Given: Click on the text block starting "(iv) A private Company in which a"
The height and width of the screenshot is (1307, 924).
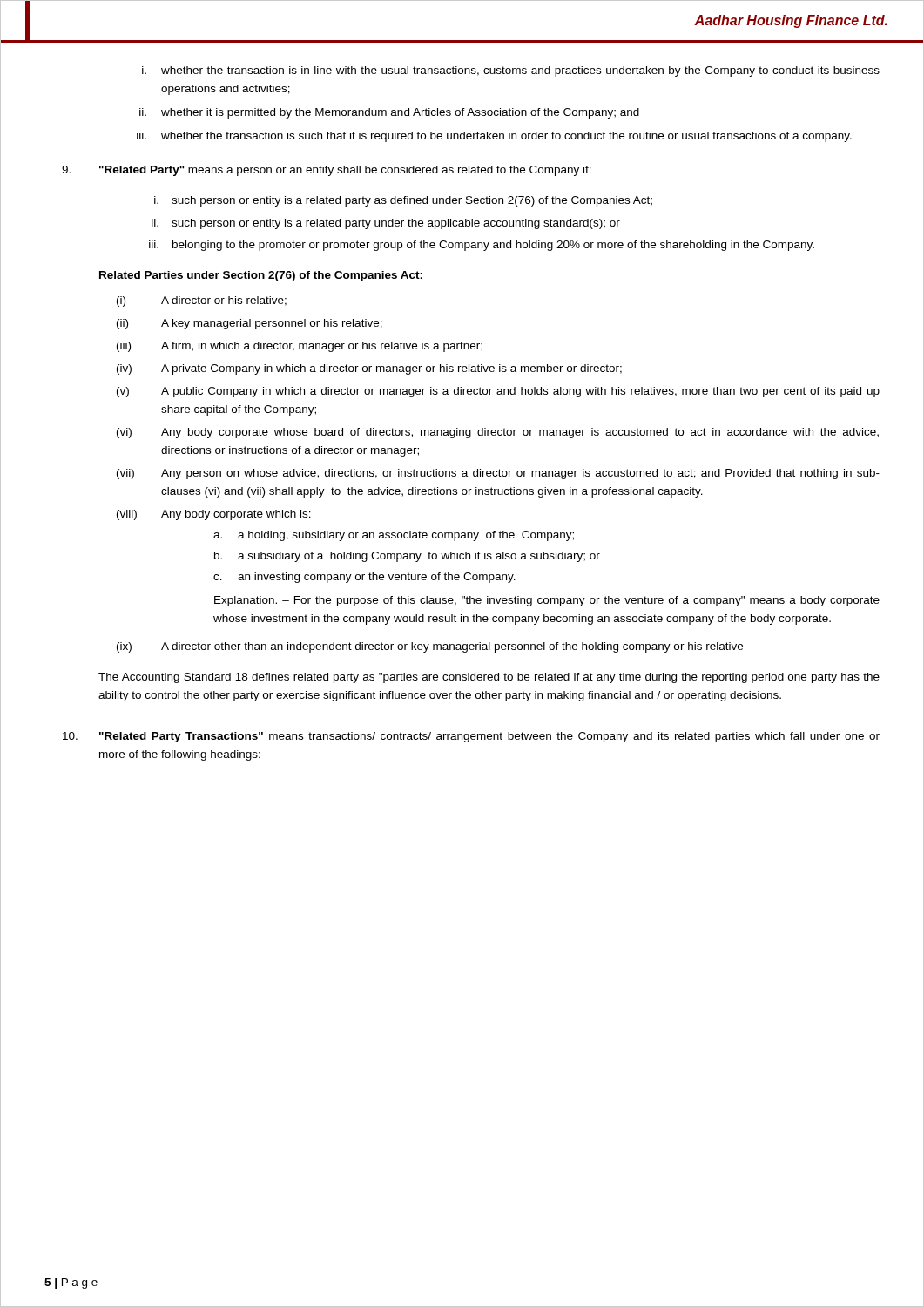Looking at the screenshot, I should click(x=498, y=369).
